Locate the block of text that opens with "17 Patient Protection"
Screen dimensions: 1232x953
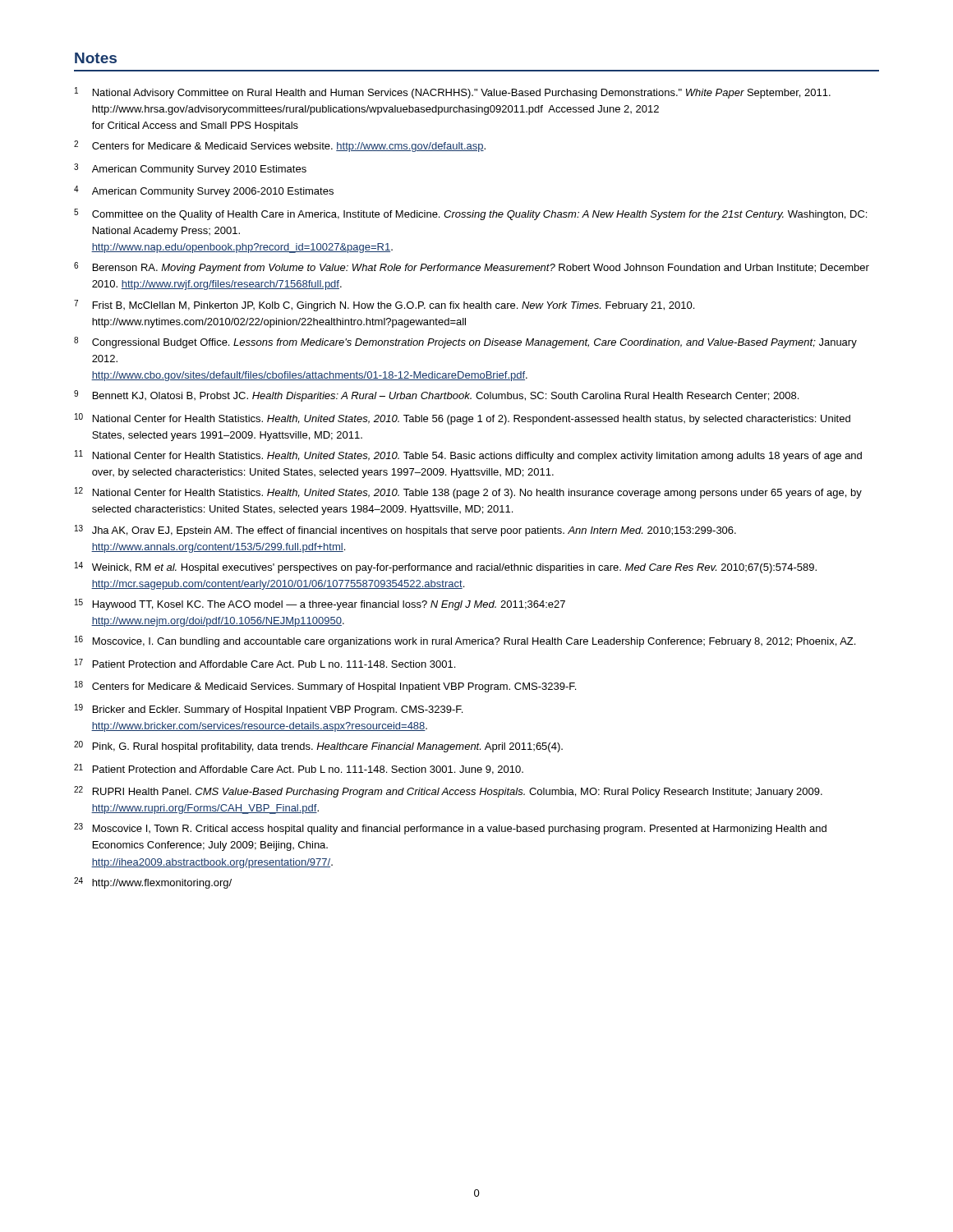click(265, 663)
